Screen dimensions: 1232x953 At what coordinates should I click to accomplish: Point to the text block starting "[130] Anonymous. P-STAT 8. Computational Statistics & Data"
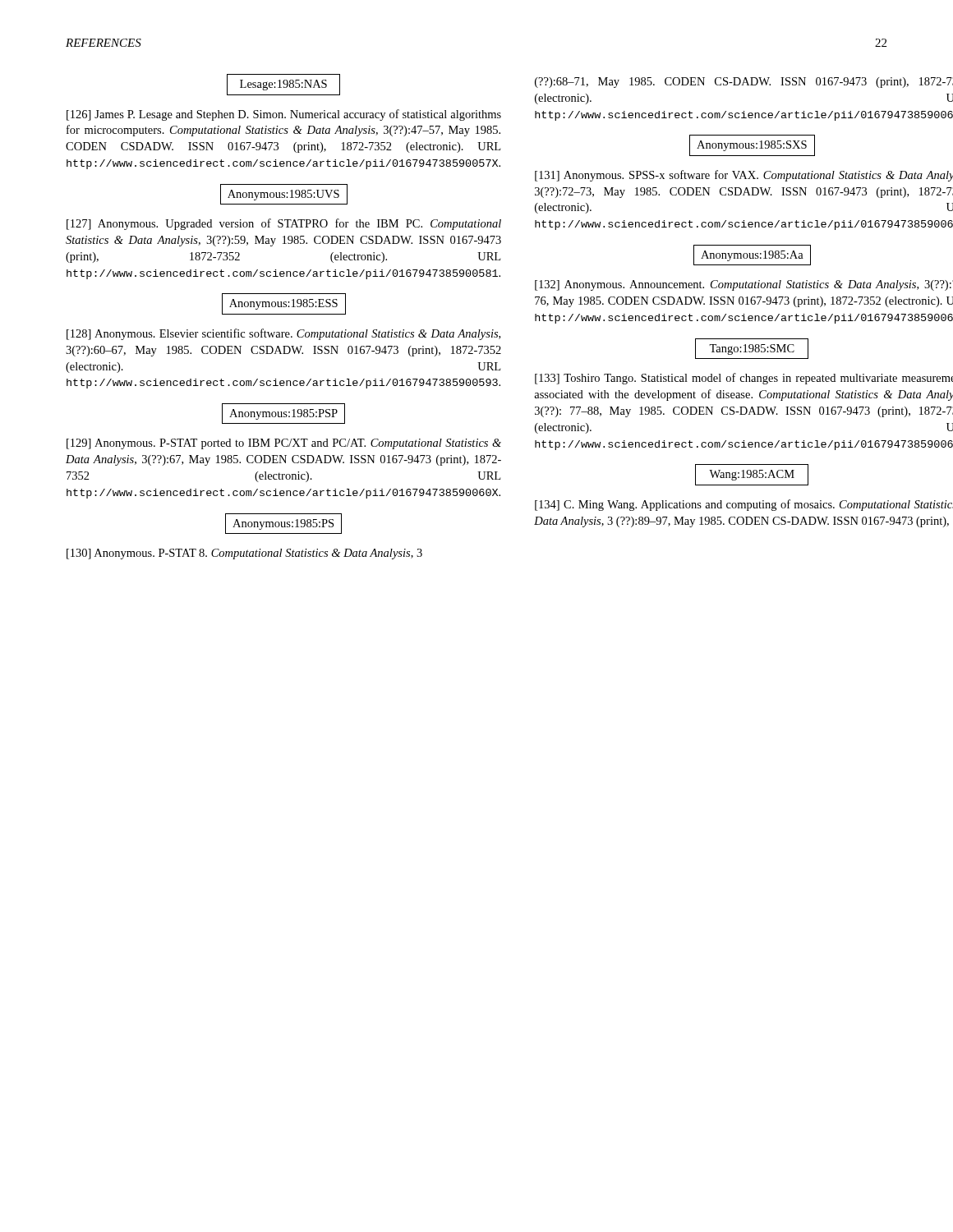click(x=284, y=554)
